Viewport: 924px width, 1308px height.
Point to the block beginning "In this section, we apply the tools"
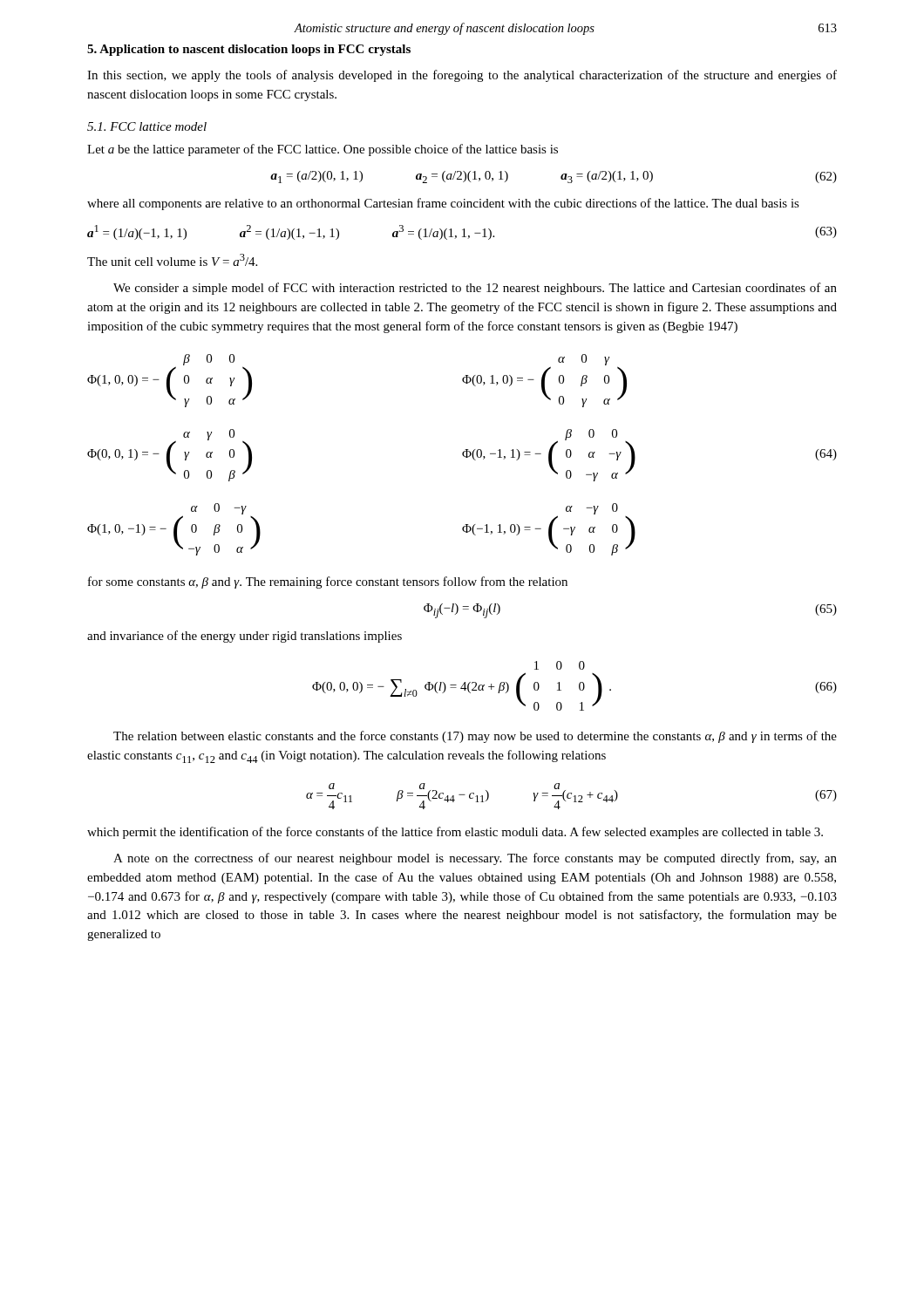pyautogui.click(x=462, y=85)
